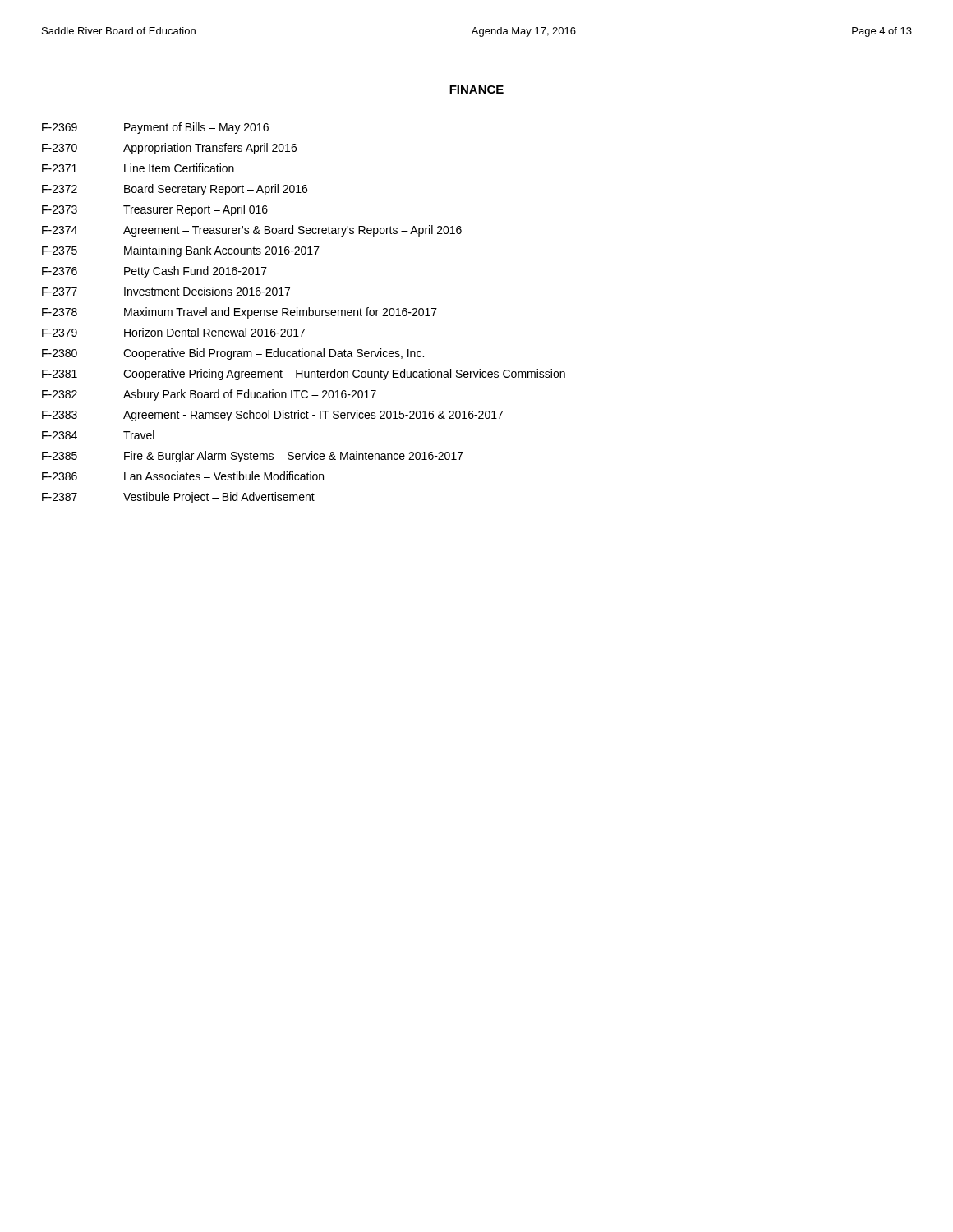Screen dimensions: 1232x953
Task: Navigate to the block starting "F-2381 Cooperative Pricing Agreement – Hunterdon"
Action: click(x=476, y=374)
